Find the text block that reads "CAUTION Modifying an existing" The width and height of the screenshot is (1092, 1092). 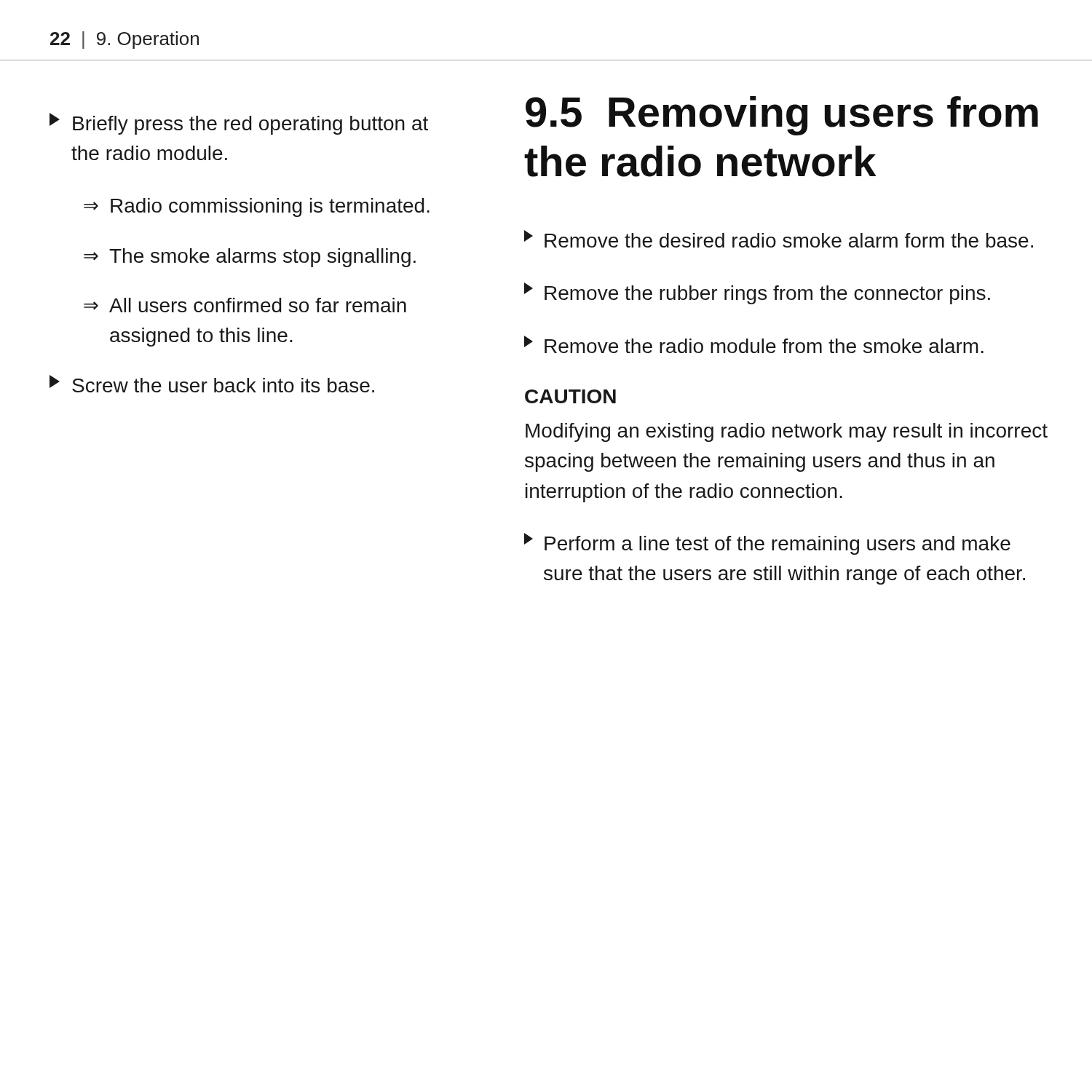(x=790, y=445)
